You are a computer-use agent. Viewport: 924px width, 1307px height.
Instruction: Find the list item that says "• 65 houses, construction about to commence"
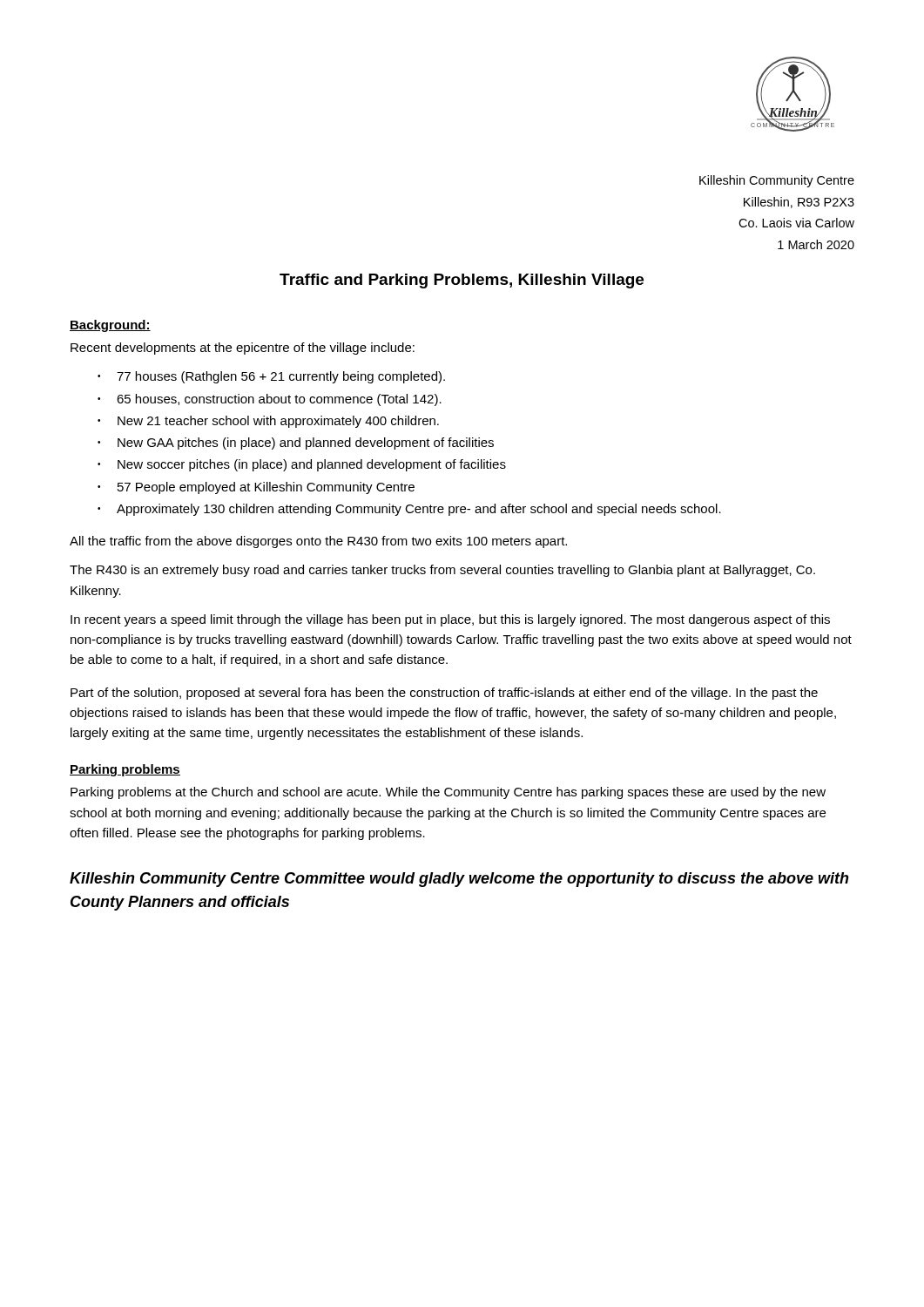click(270, 398)
